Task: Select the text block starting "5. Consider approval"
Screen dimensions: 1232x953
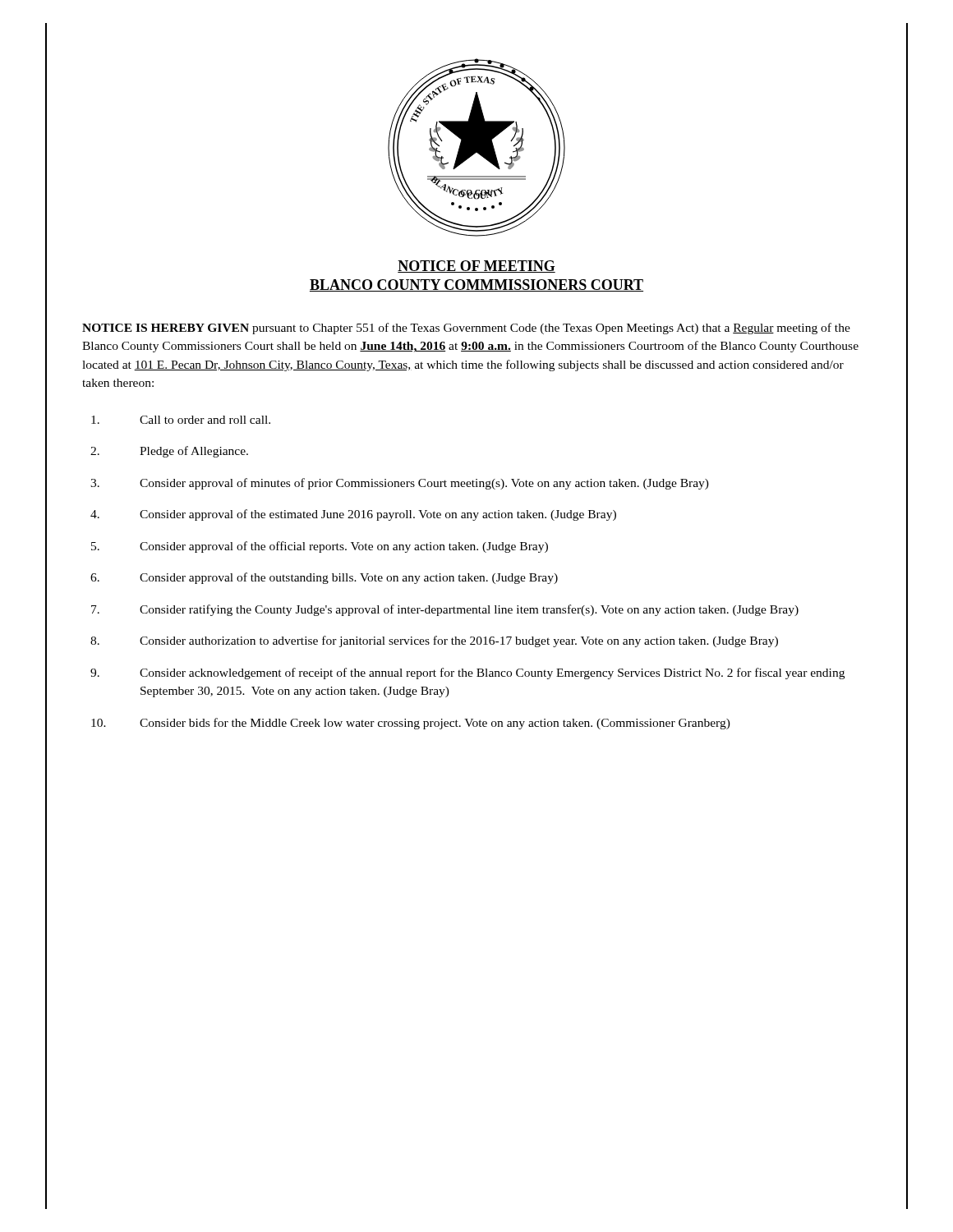Action: pos(476,546)
